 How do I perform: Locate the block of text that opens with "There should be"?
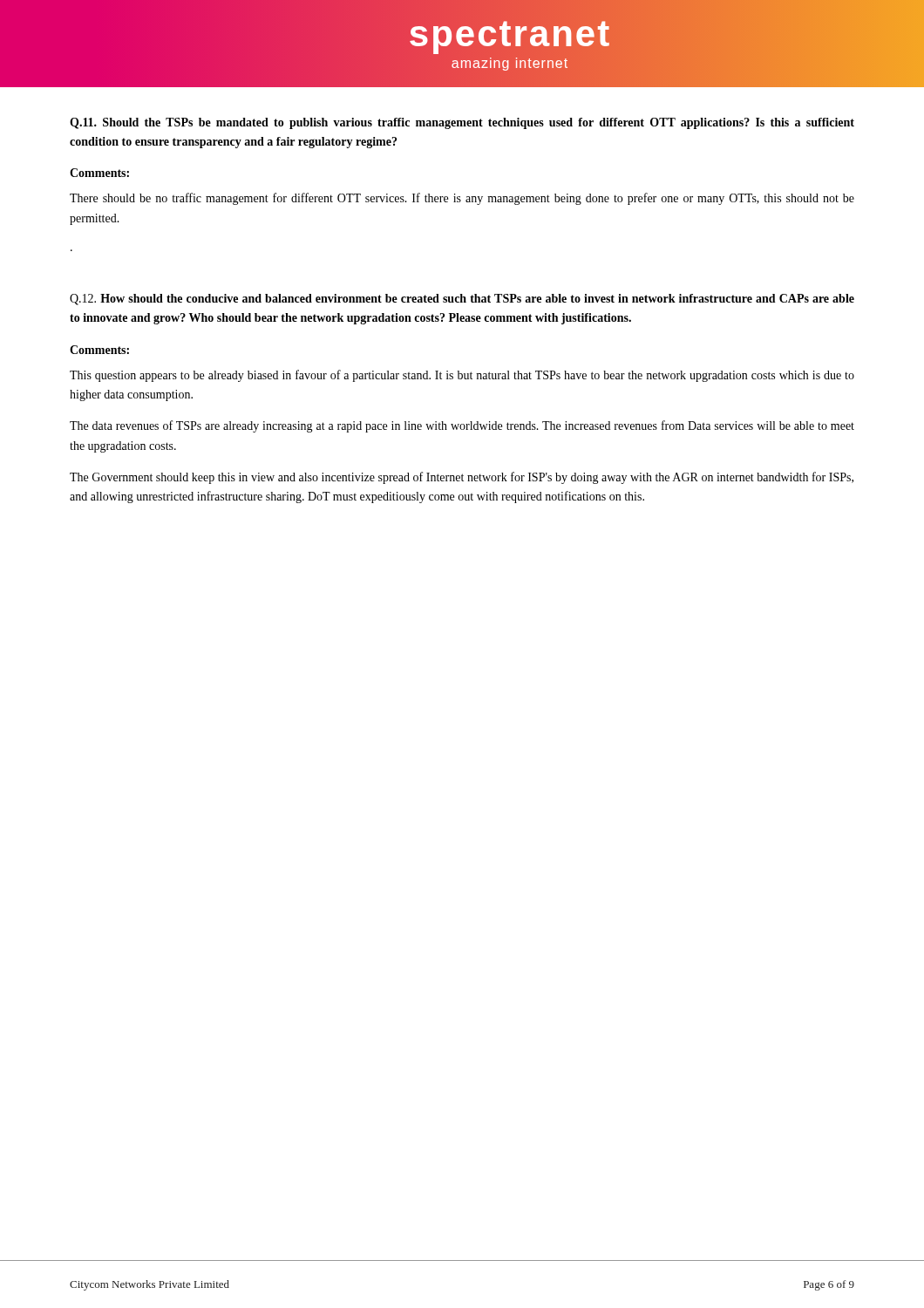point(462,208)
